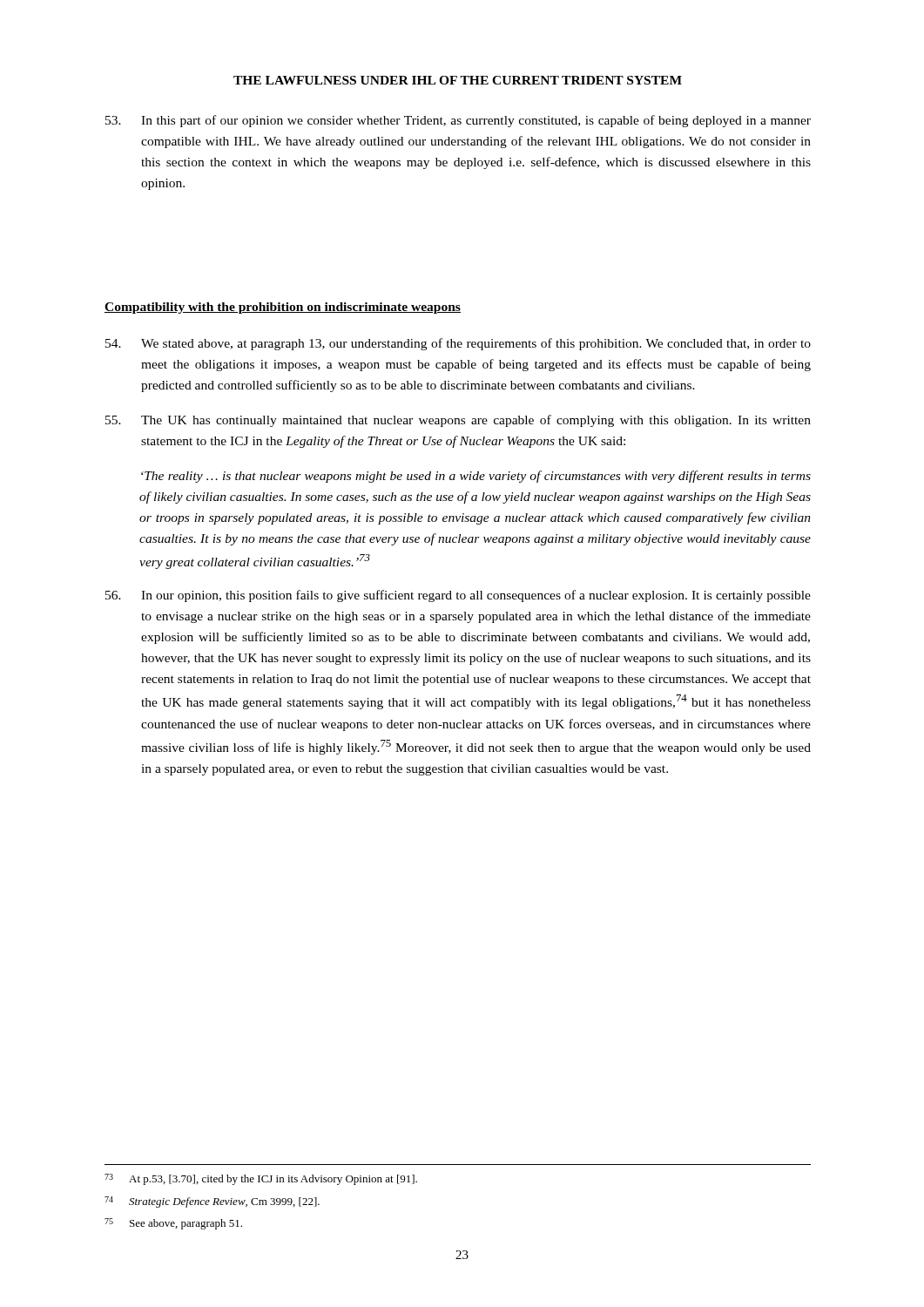The image size is (924, 1307).
Task: Select the section header that reads "THE LAWFULNESS UNDER IHL OF"
Action: click(x=458, y=80)
